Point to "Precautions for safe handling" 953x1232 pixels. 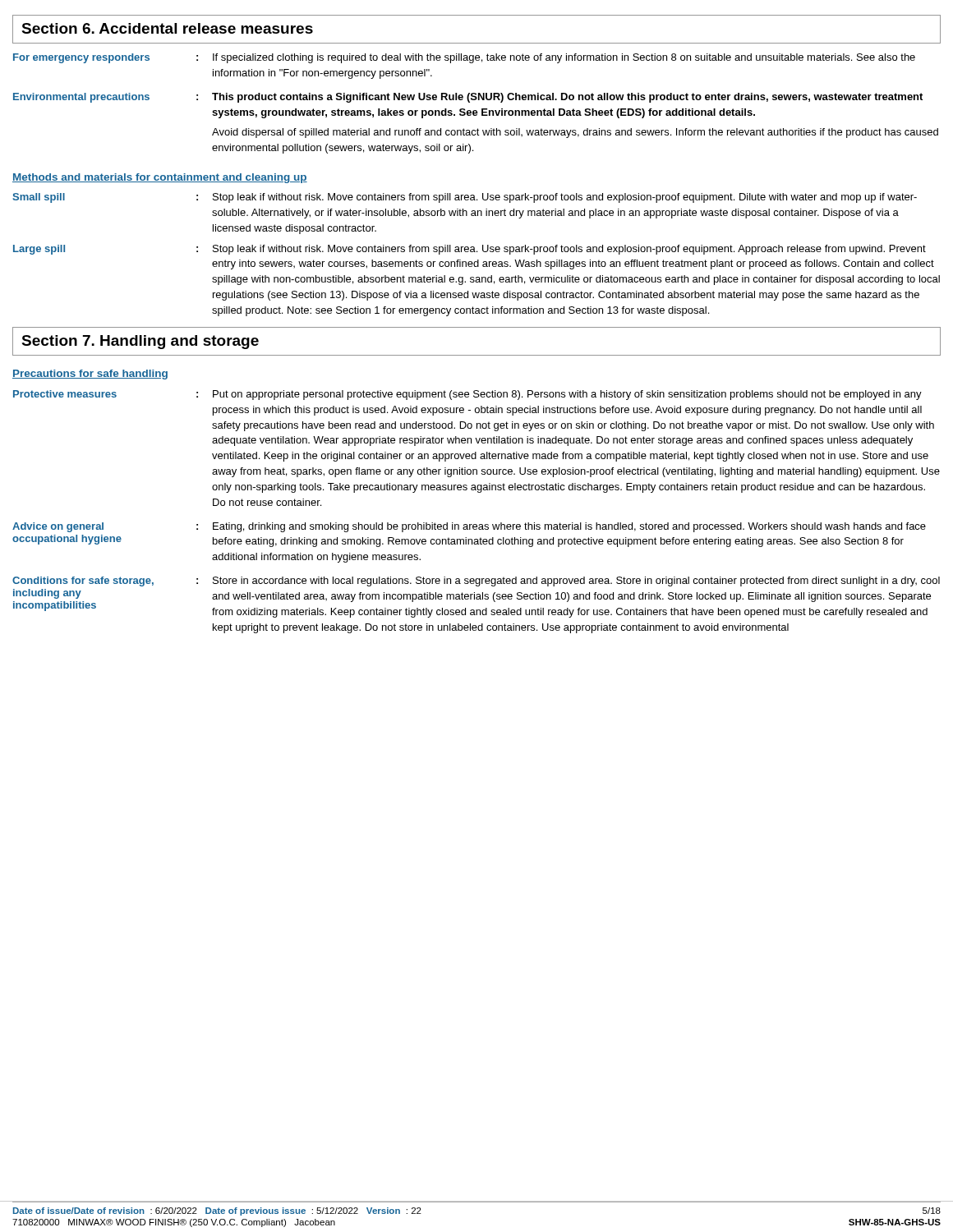90,373
